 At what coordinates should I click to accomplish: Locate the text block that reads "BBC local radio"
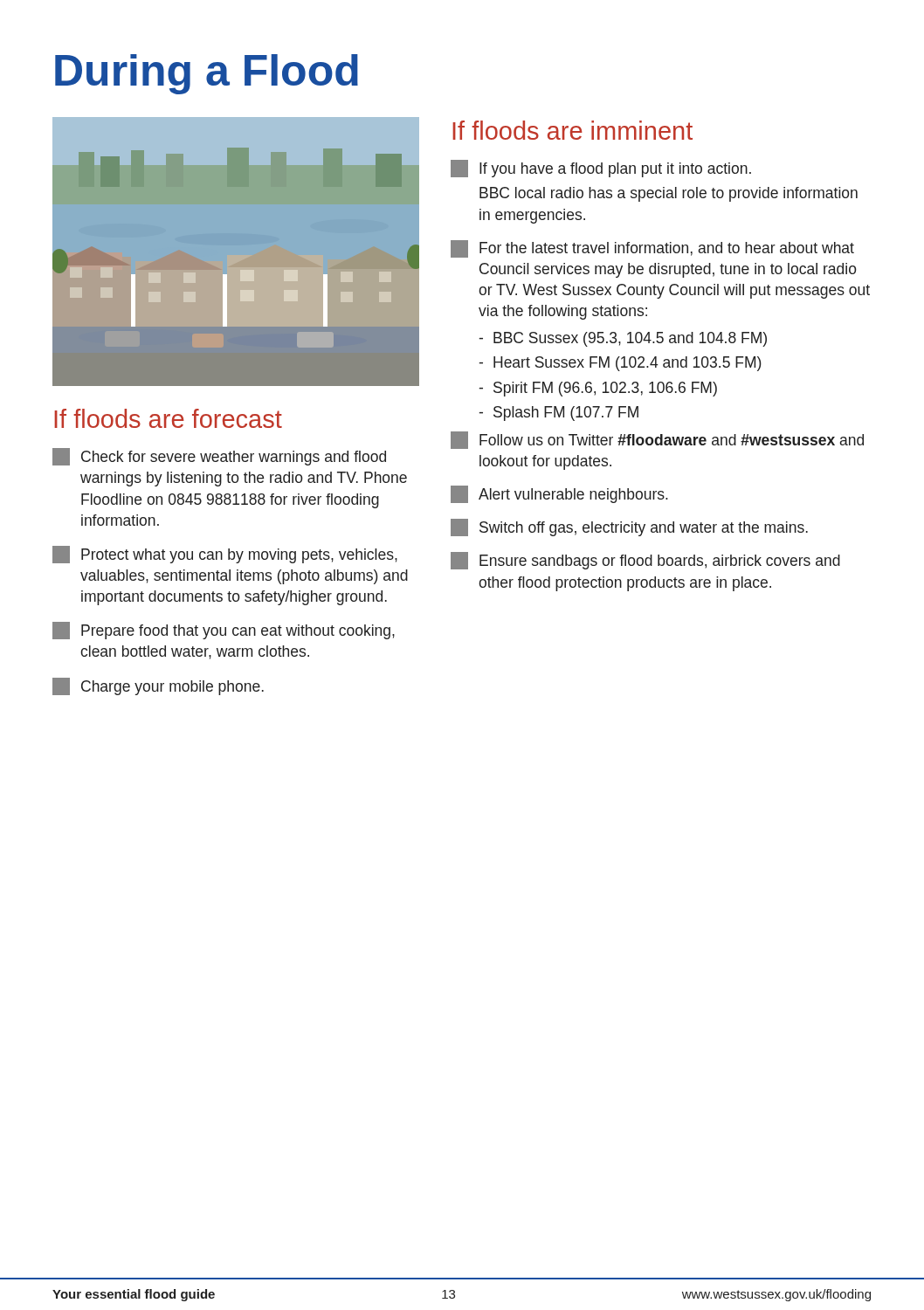click(x=668, y=204)
